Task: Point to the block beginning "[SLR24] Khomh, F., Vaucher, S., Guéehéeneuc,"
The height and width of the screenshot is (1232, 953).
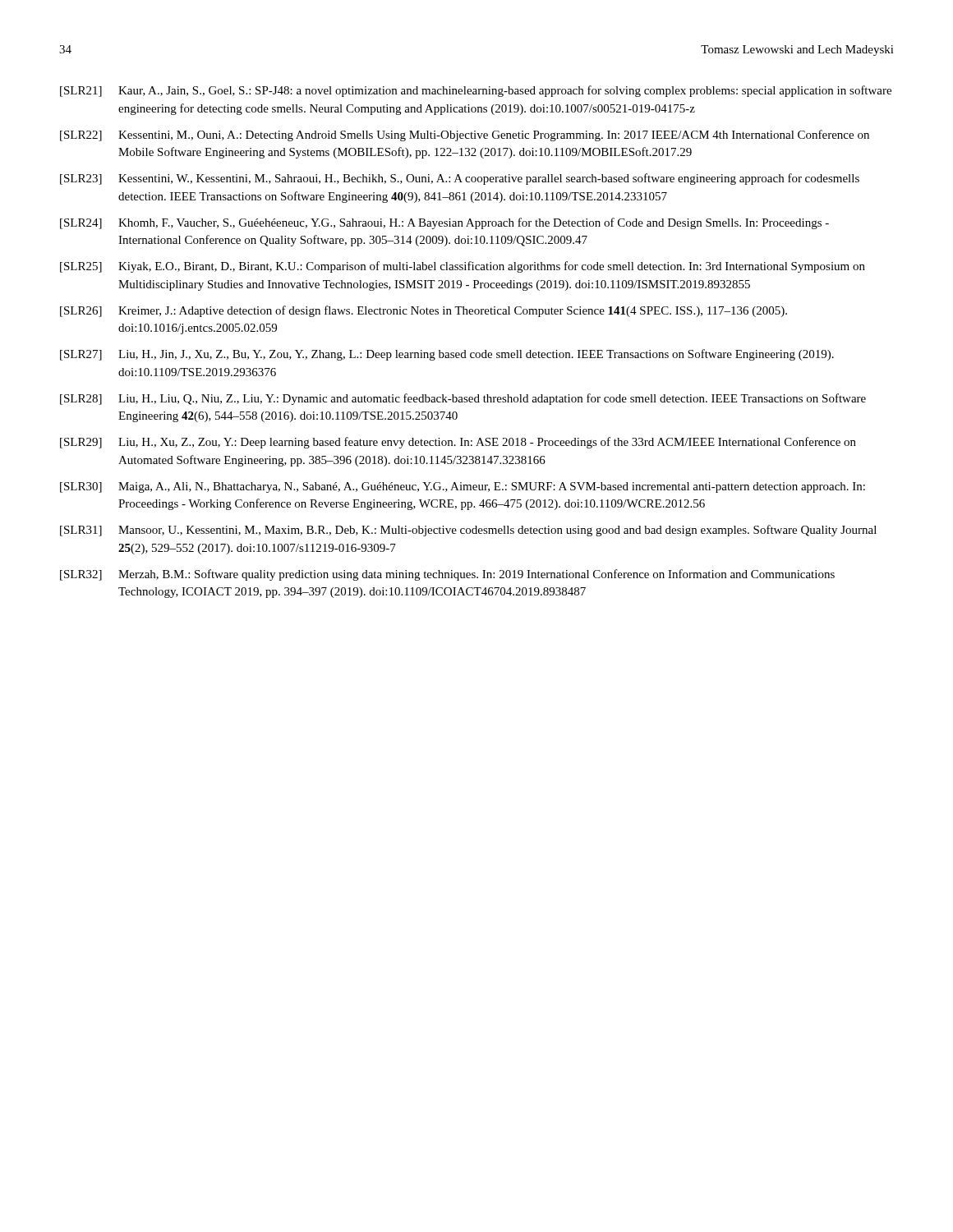Action: 476,232
